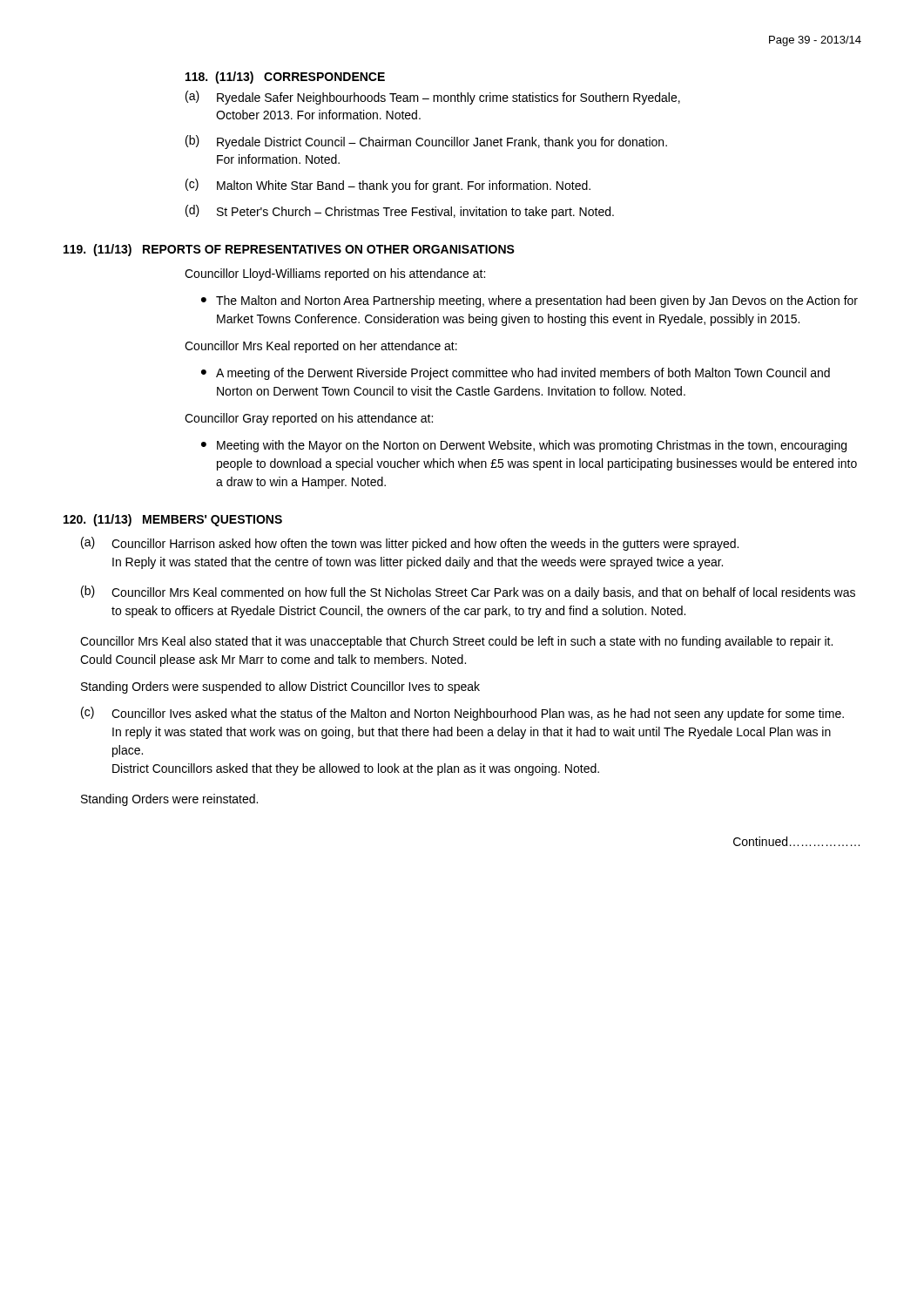Viewport: 924px width, 1307px height.
Task: Point to "120. (11/13) MEMBERS' QUESTIONS"
Action: tap(173, 519)
